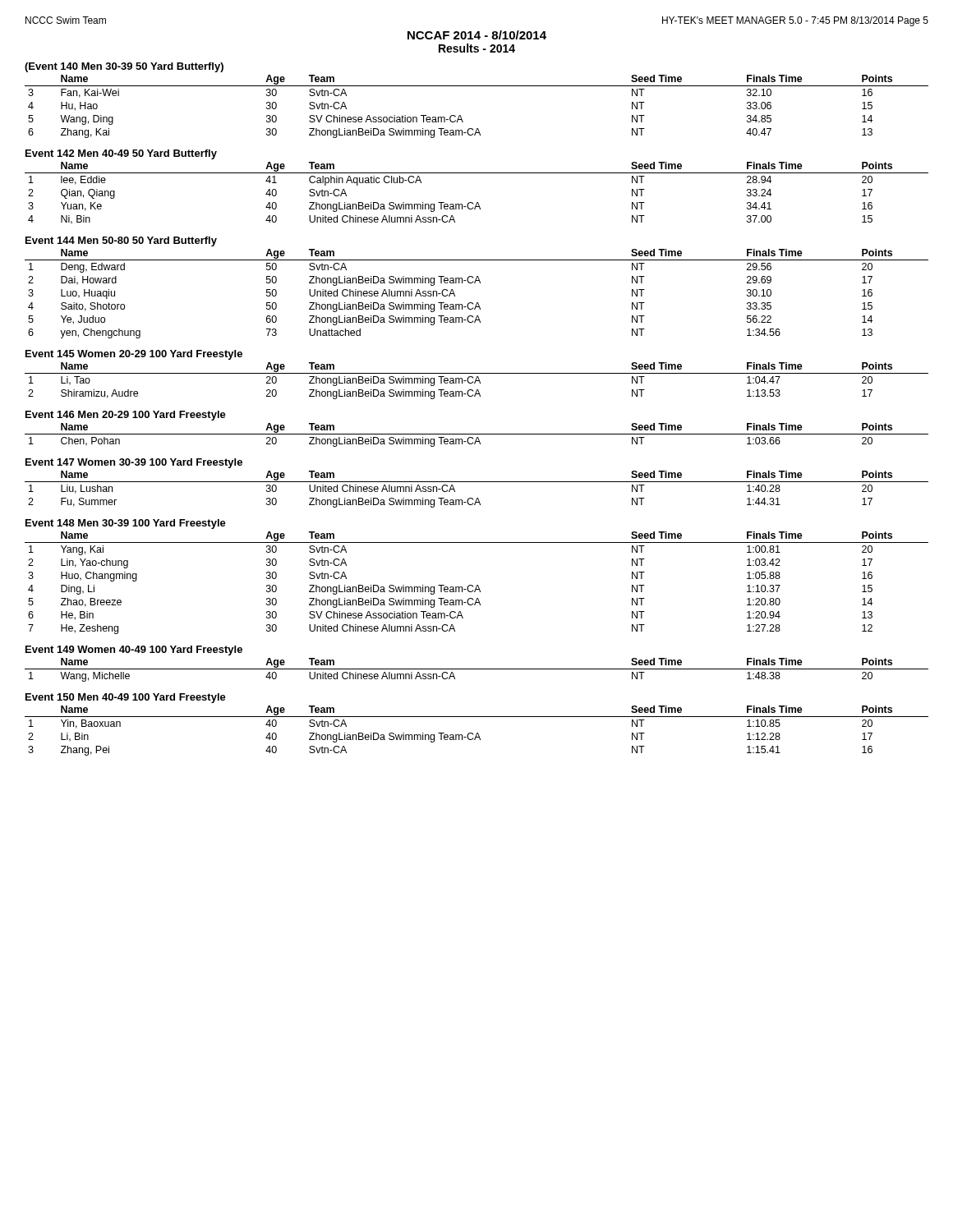Viewport: 953px width, 1232px height.
Task: Click the section header that begins "Event 145 Women 20-29 100 Yard"
Action: click(134, 354)
